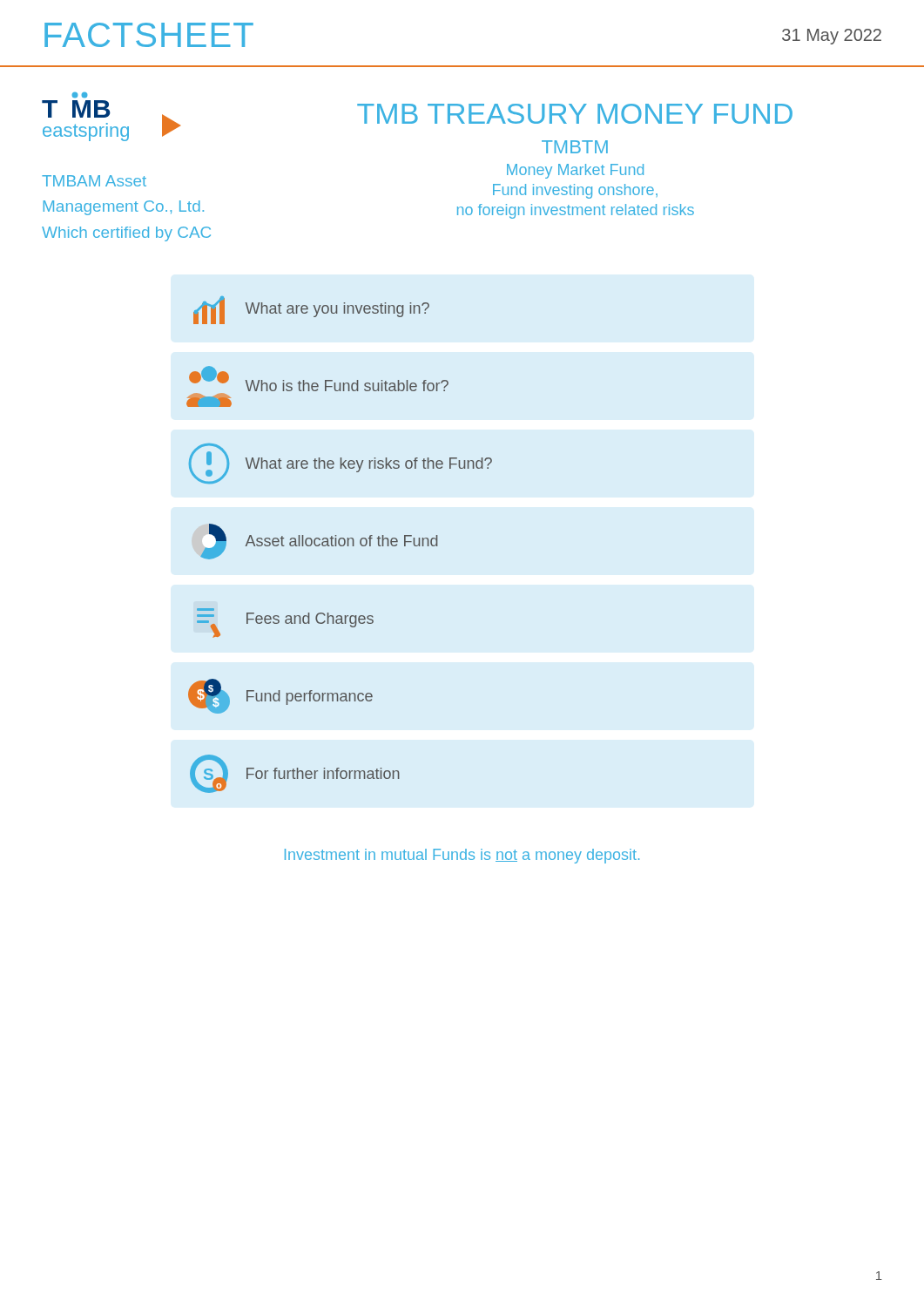
Task: Click on the block starting "Fund investing onshore,"
Action: (x=575, y=190)
